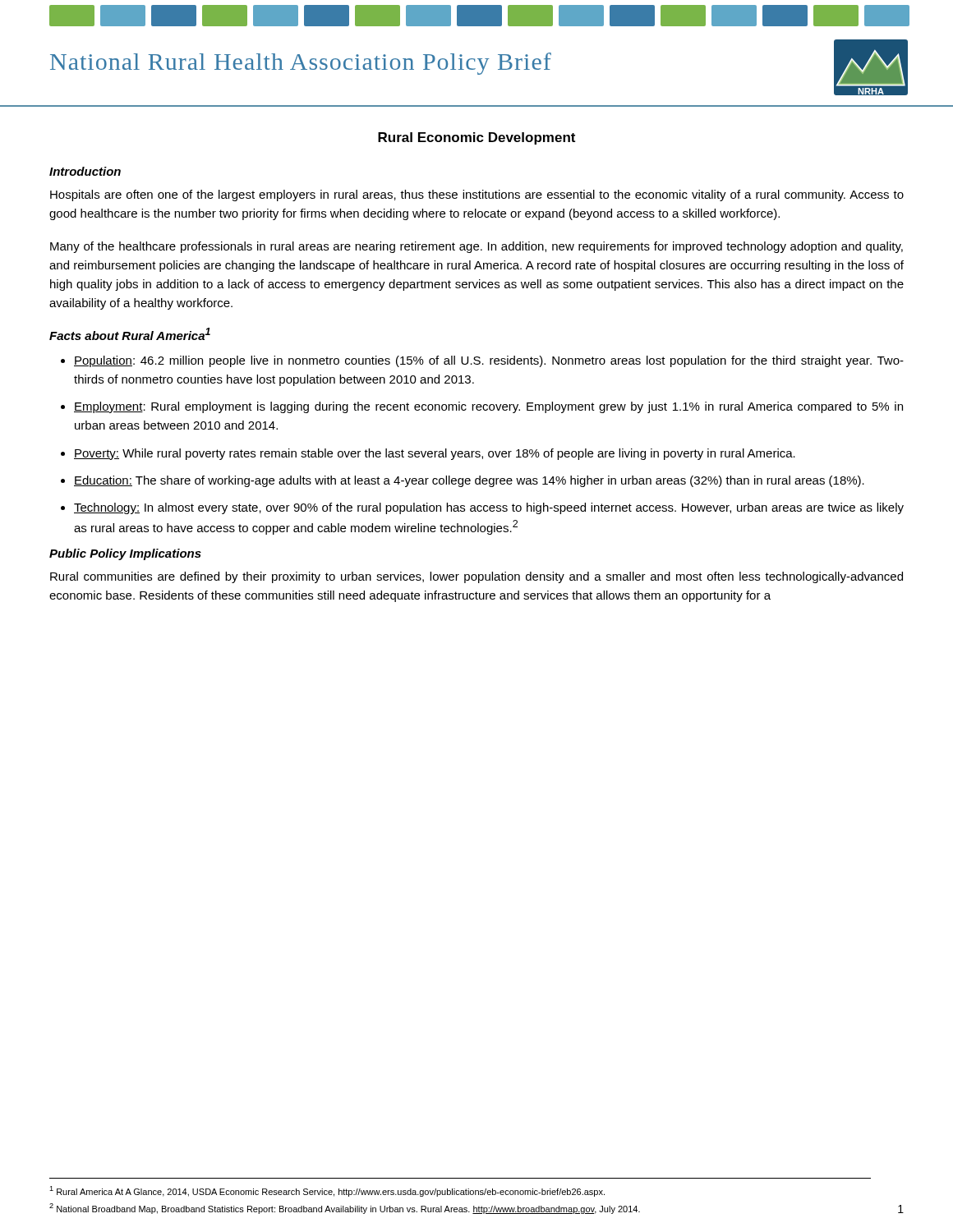The width and height of the screenshot is (953, 1232).
Task: Select the text block containing "Hospitals are often one of"
Action: [476, 204]
